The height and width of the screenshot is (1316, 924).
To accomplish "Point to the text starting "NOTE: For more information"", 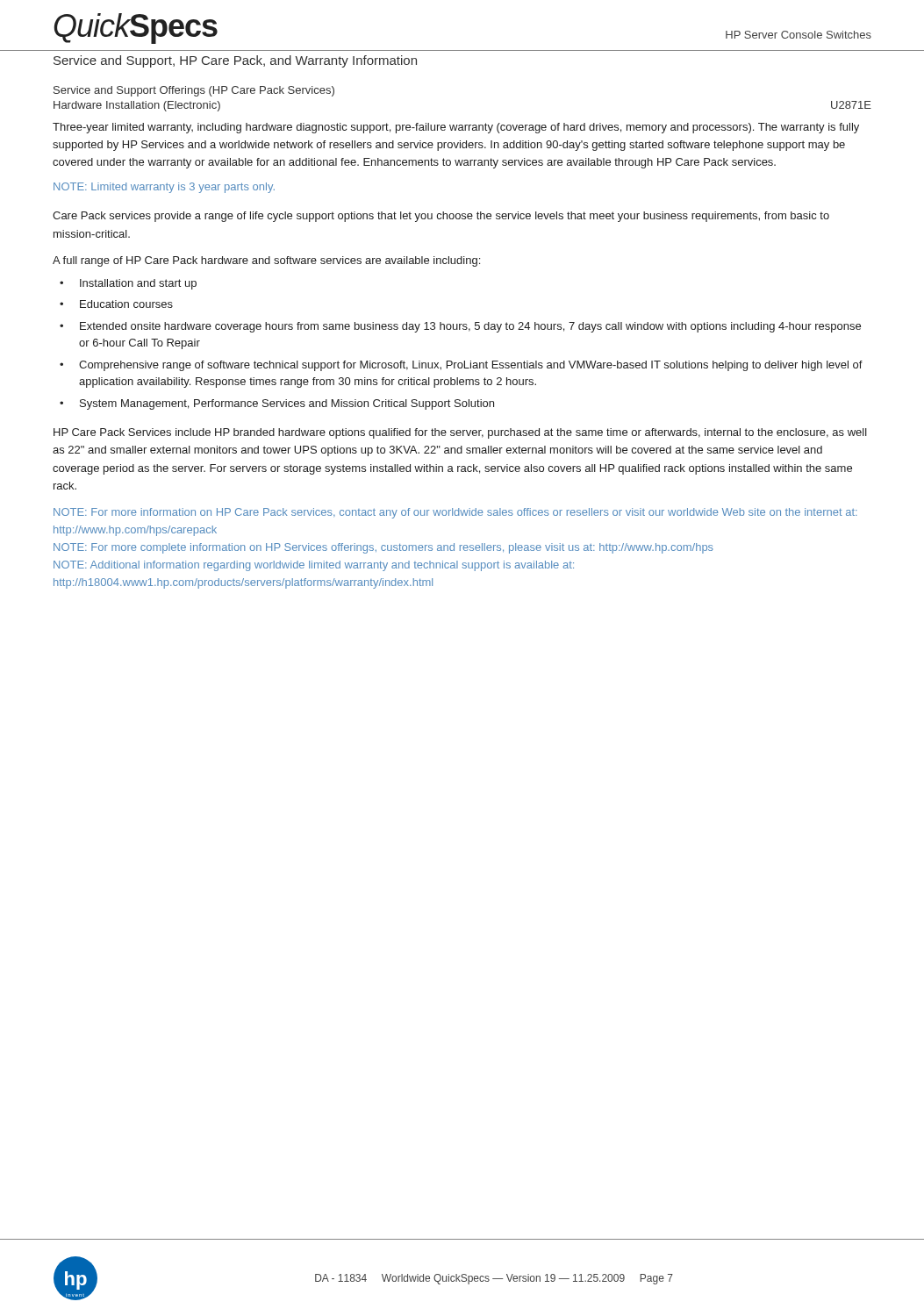I will tap(455, 547).
